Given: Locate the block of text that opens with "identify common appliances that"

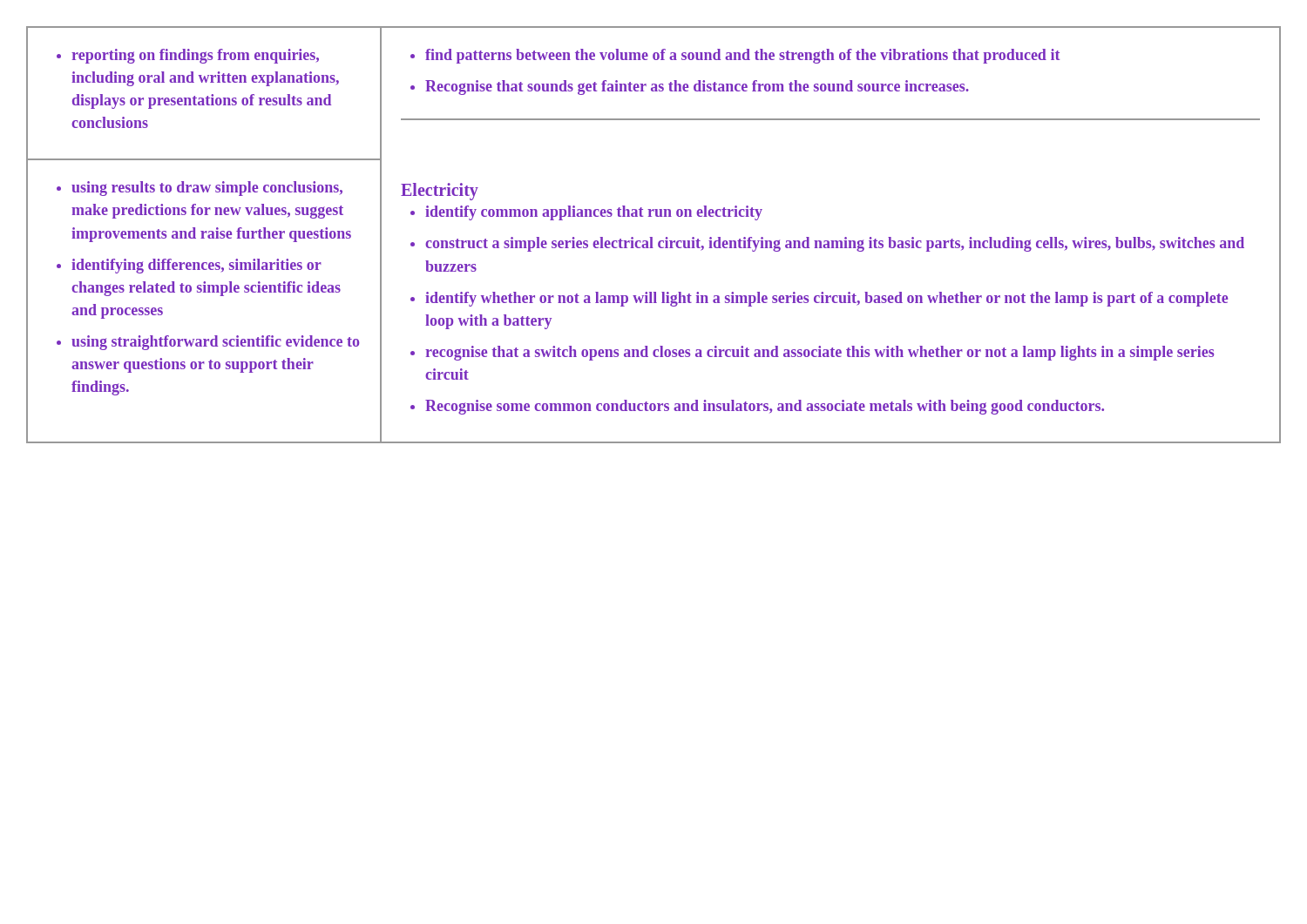Looking at the screenshot, I should coord(830,309).
